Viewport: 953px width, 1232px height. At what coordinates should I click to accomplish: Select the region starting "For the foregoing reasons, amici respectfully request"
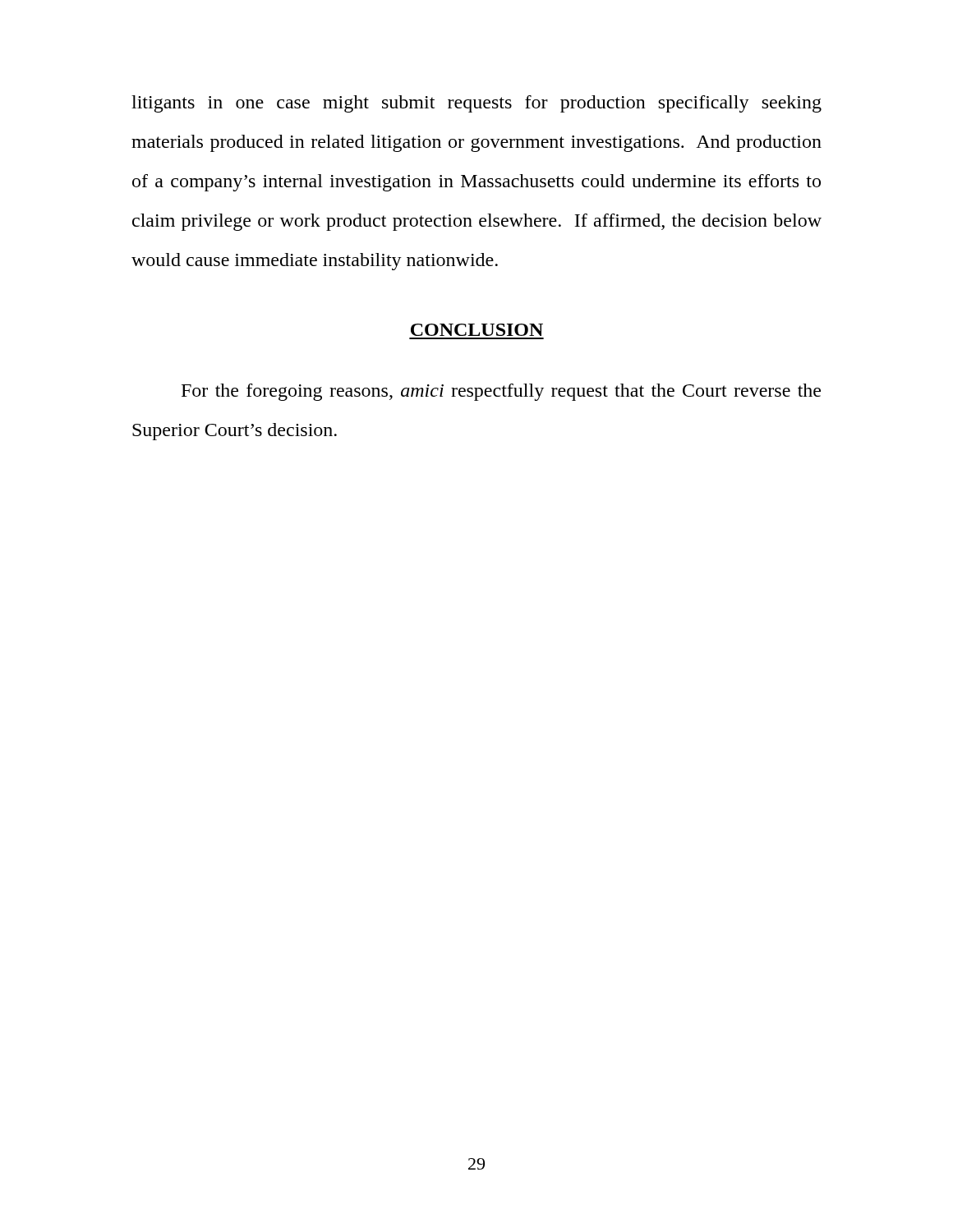tap(476, 410)
